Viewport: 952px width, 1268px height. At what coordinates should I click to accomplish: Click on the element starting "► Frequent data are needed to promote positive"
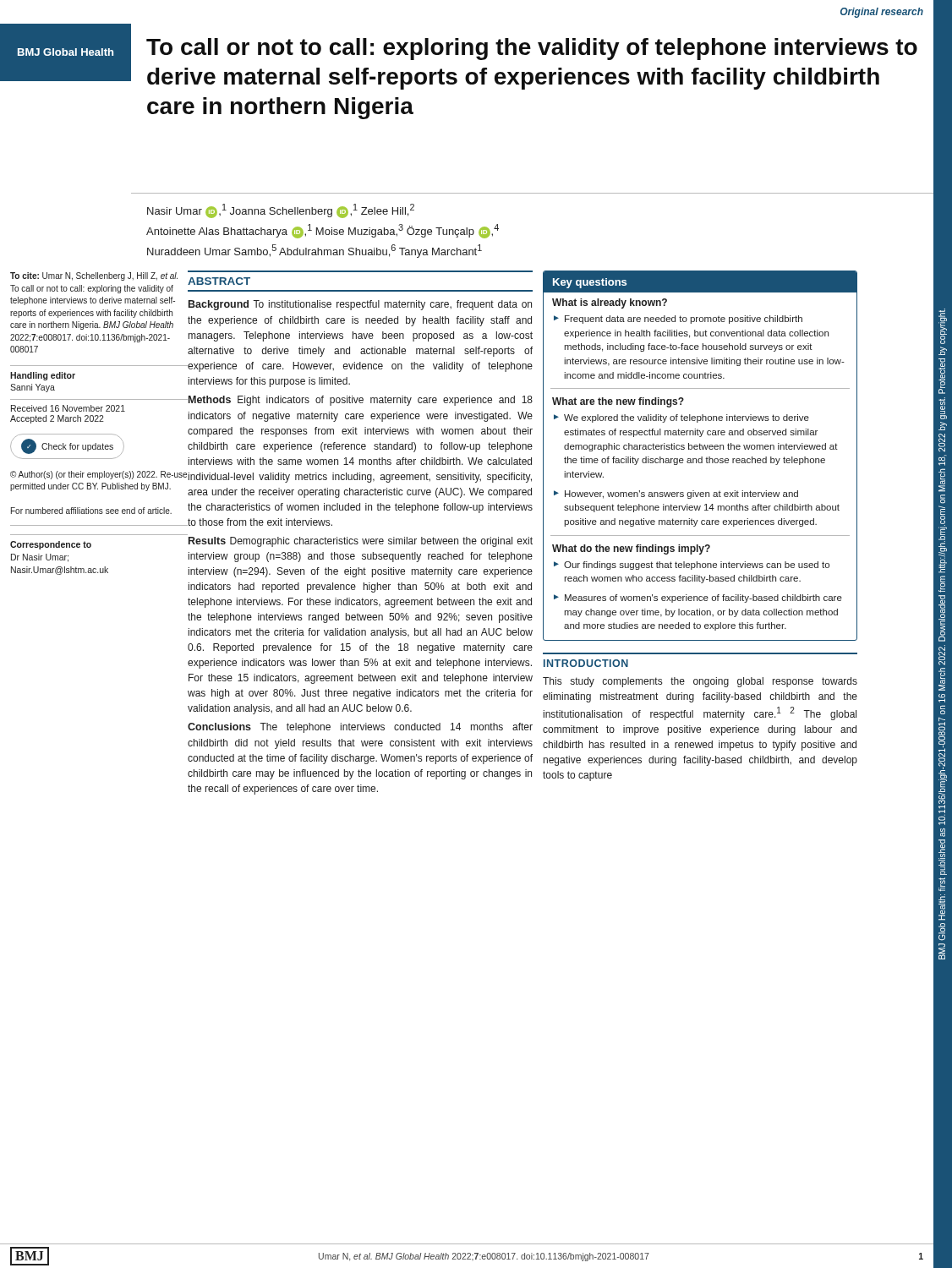coord(698,346)
